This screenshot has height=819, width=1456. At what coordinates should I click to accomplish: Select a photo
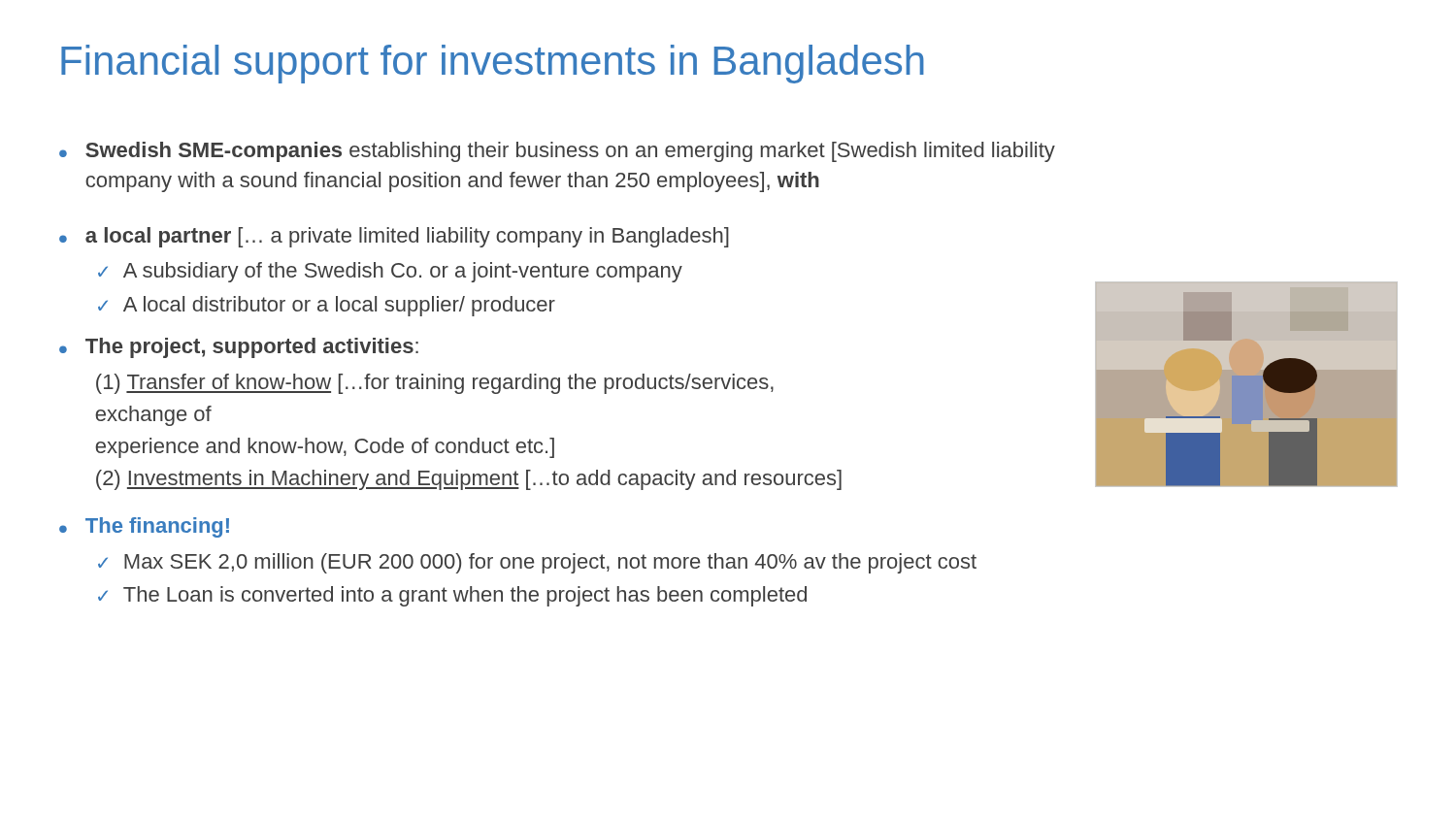click(1246, 384)
